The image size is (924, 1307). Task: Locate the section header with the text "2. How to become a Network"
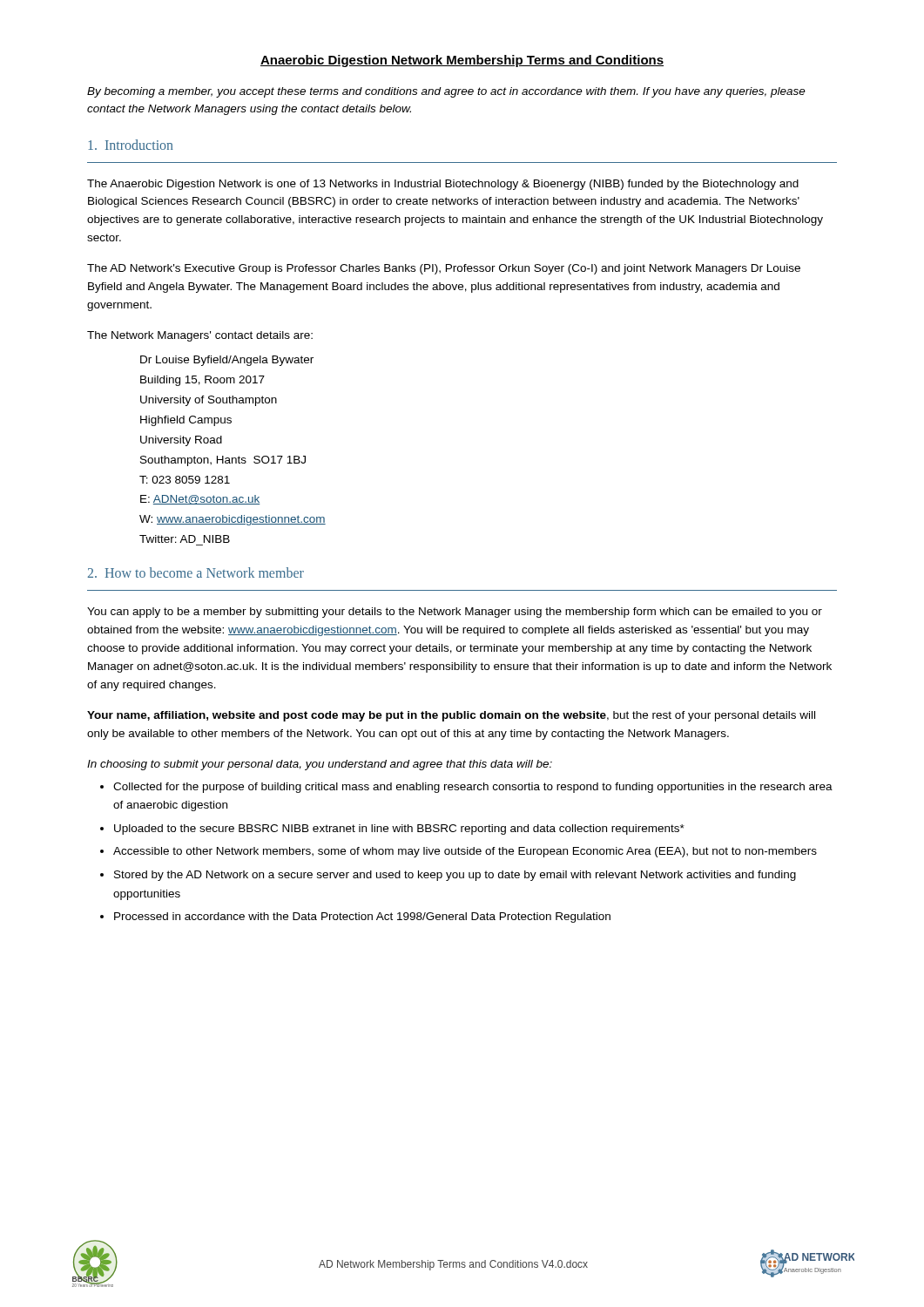pyautogui.click(x=195, y=574)
